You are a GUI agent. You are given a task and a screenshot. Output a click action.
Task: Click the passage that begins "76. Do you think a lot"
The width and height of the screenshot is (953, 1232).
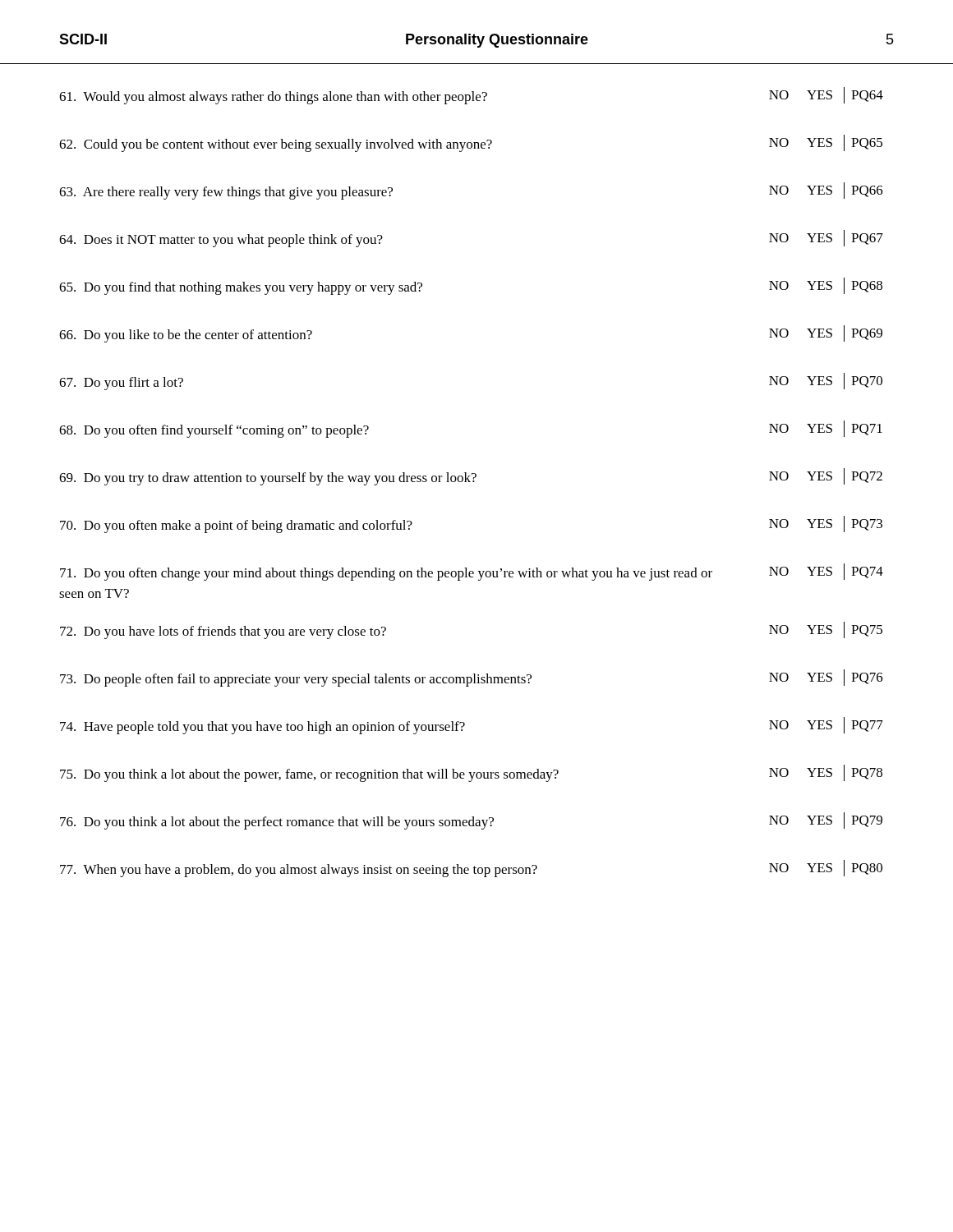476,823
